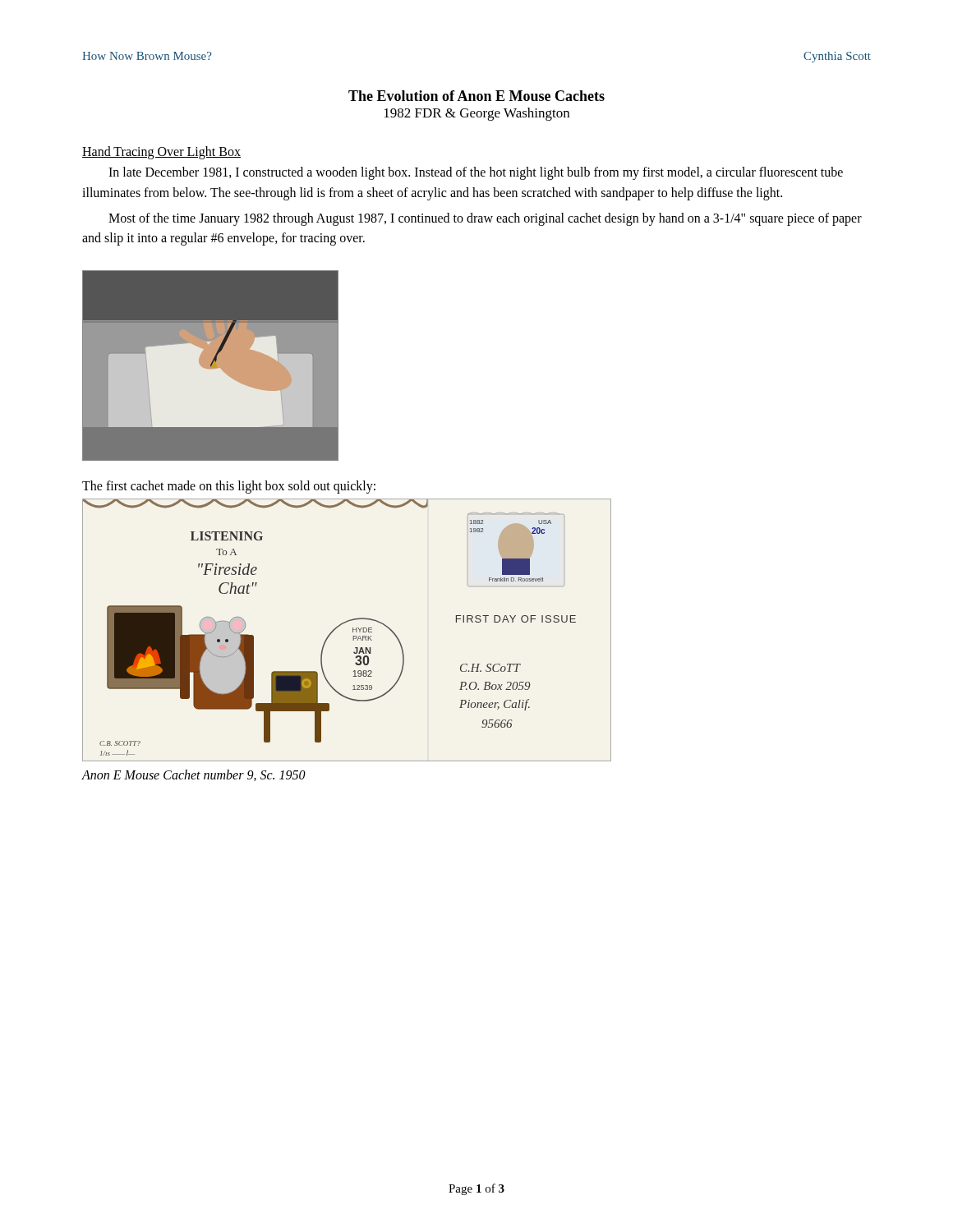Find the caption that reads "Anon E Mouse Cachet number 9, Sc. 1950"

(194, 775)
